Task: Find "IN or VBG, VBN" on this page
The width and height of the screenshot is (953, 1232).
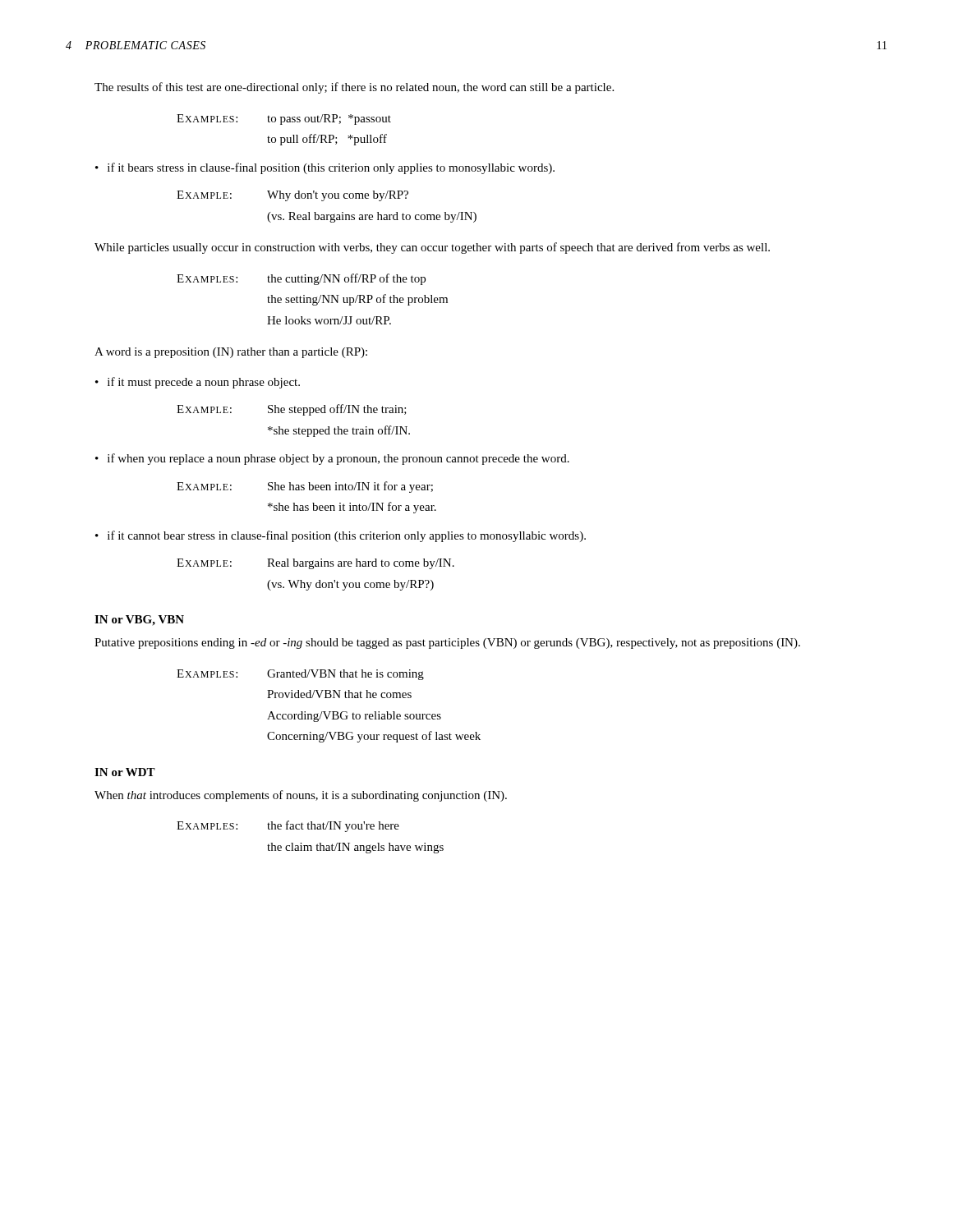Action: pyautogui.click(x=139, y=619)
